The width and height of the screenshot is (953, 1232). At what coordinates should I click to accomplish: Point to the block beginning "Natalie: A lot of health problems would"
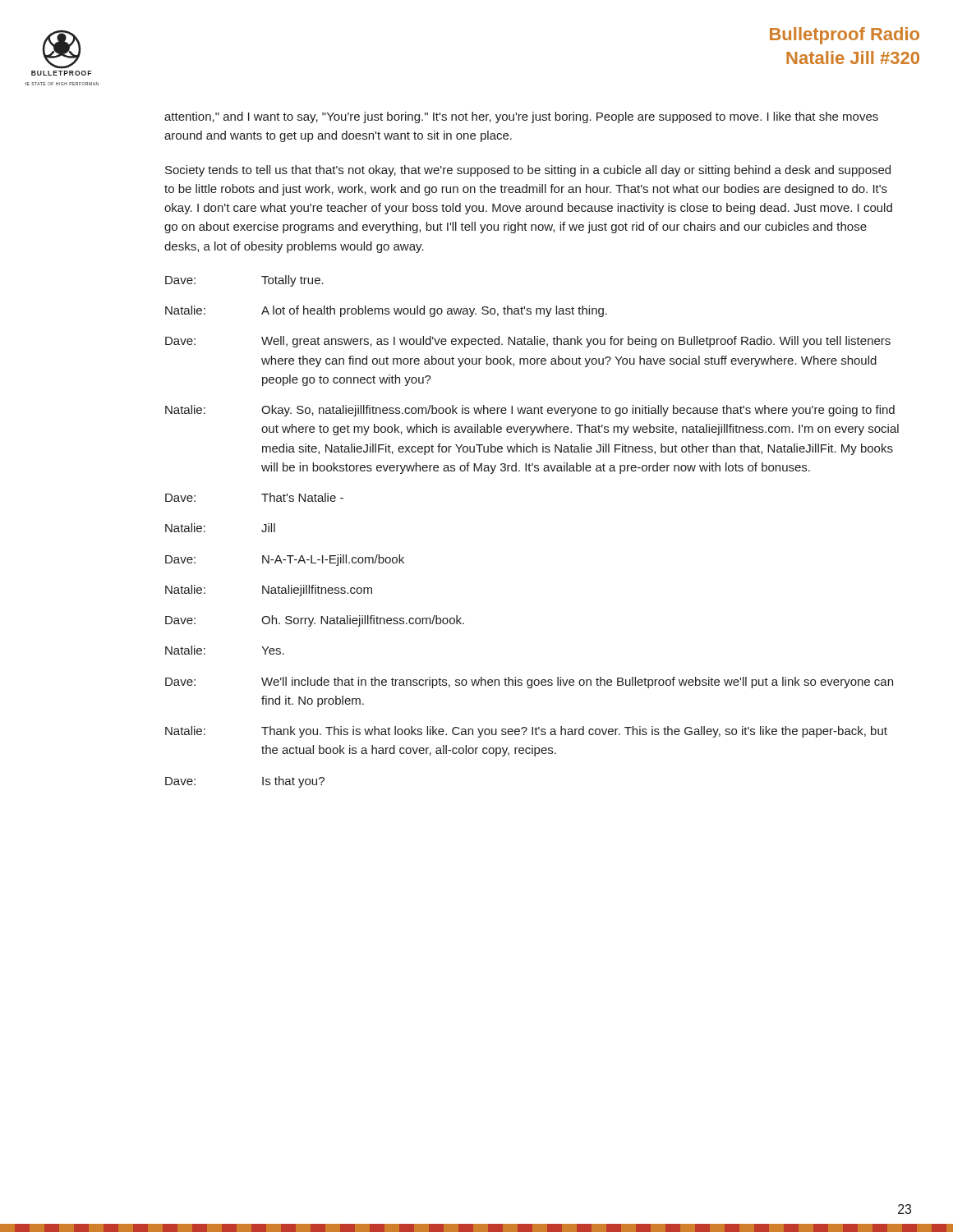[x=534, y=310]
